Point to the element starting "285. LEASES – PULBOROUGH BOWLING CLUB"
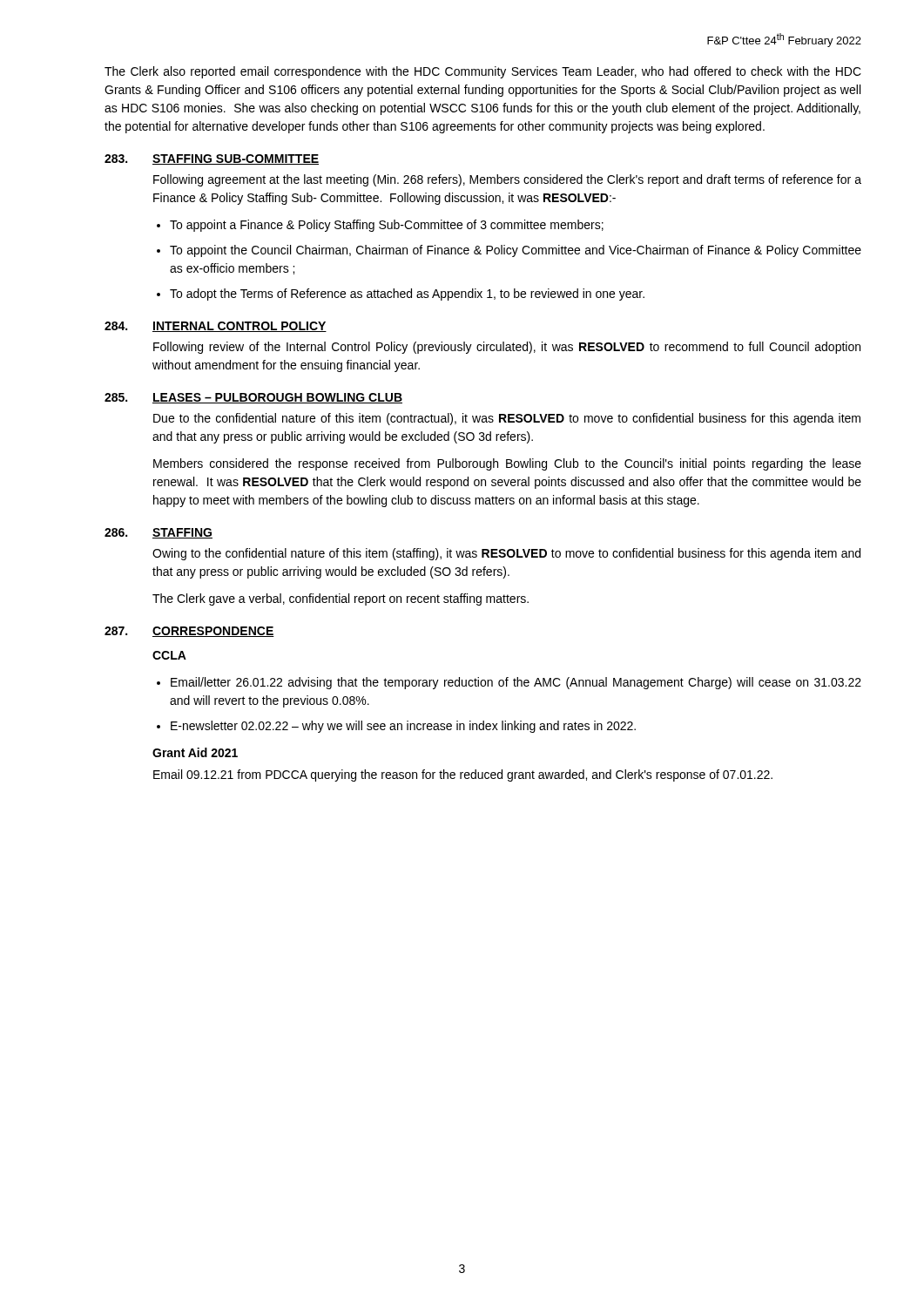 click(253, 397)
